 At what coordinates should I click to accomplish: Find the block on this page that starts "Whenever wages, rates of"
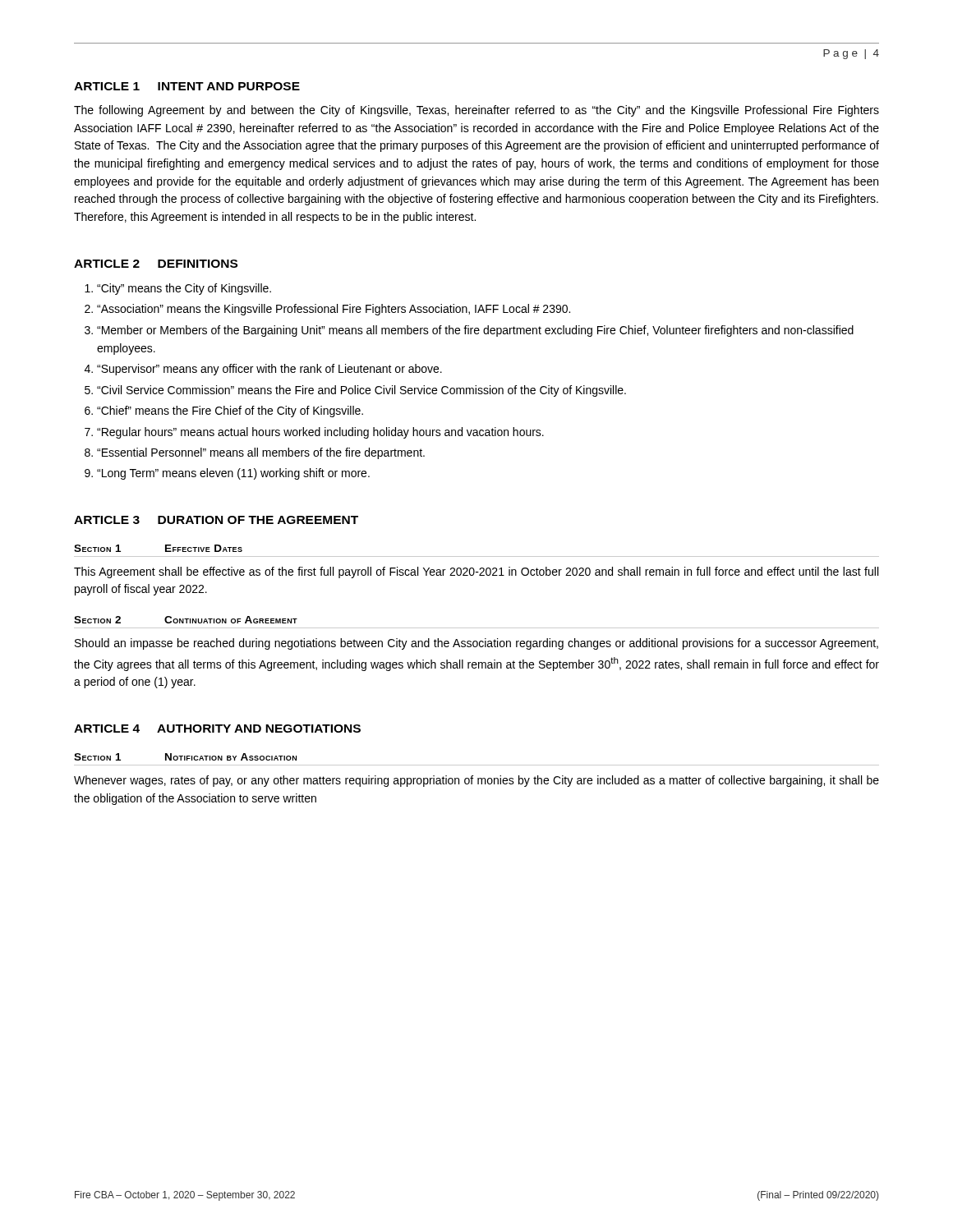pos(476,790)
